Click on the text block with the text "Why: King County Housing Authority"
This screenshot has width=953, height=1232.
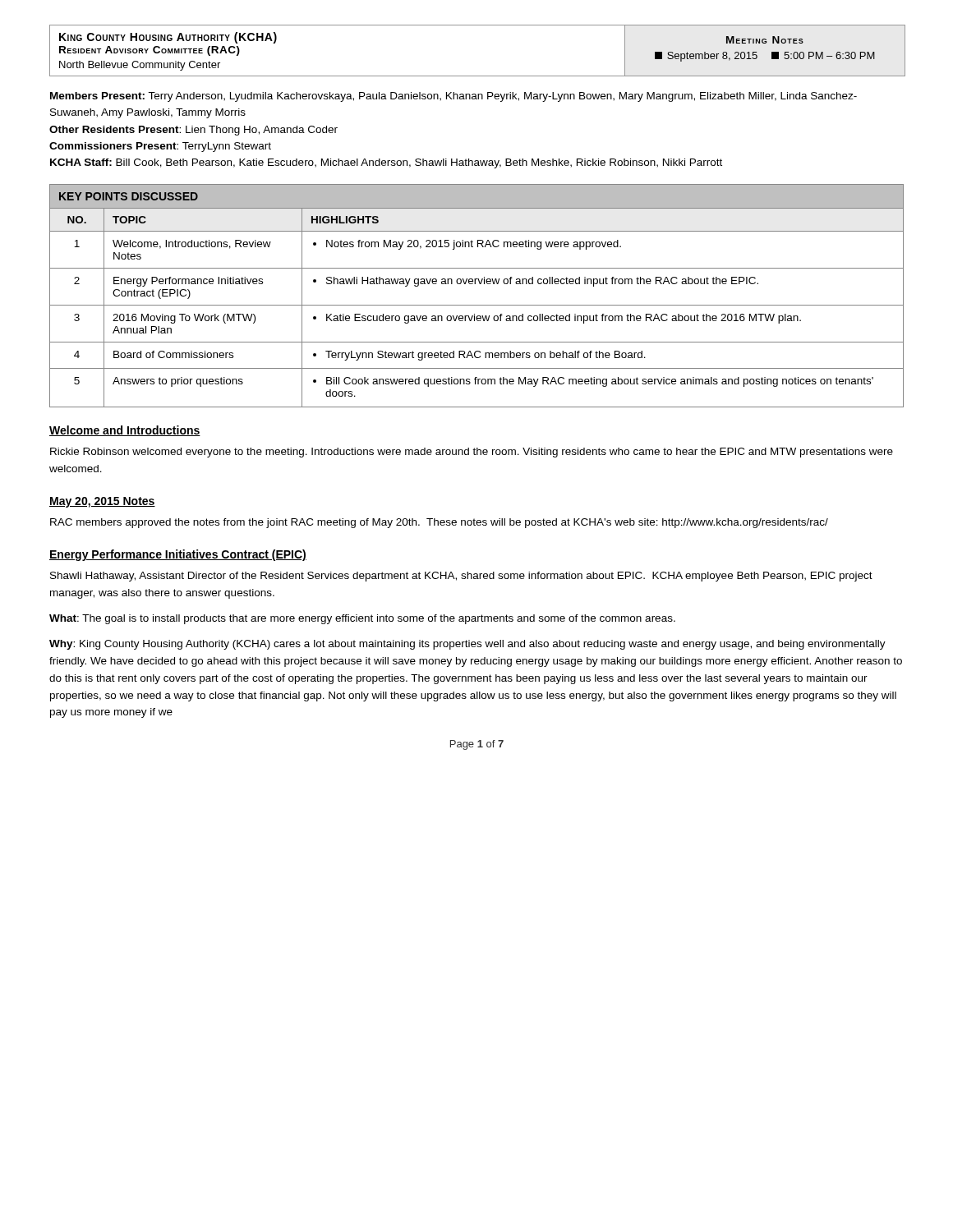[x=476, y=678]
